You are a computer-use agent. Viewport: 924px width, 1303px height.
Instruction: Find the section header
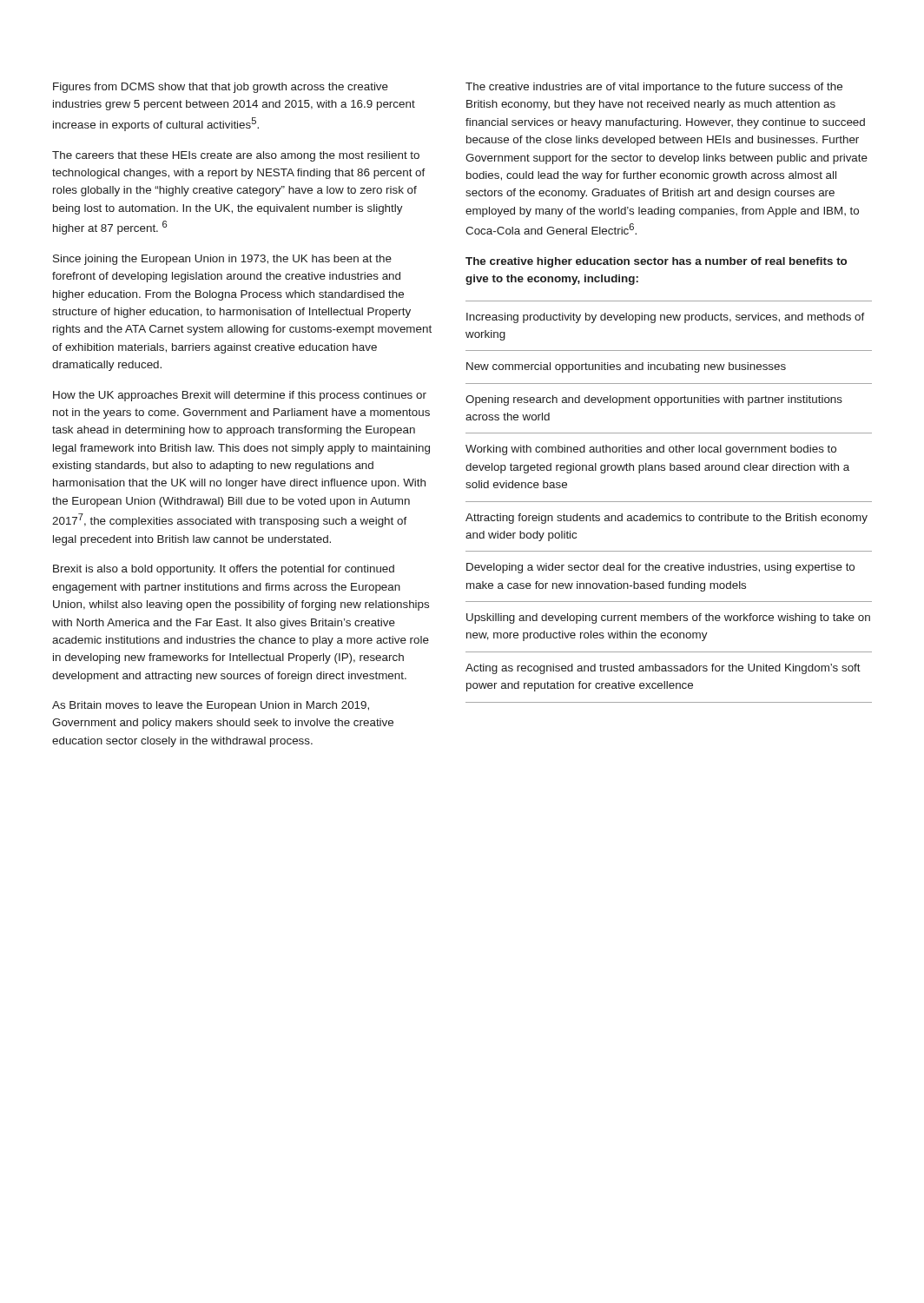(669, 270)
